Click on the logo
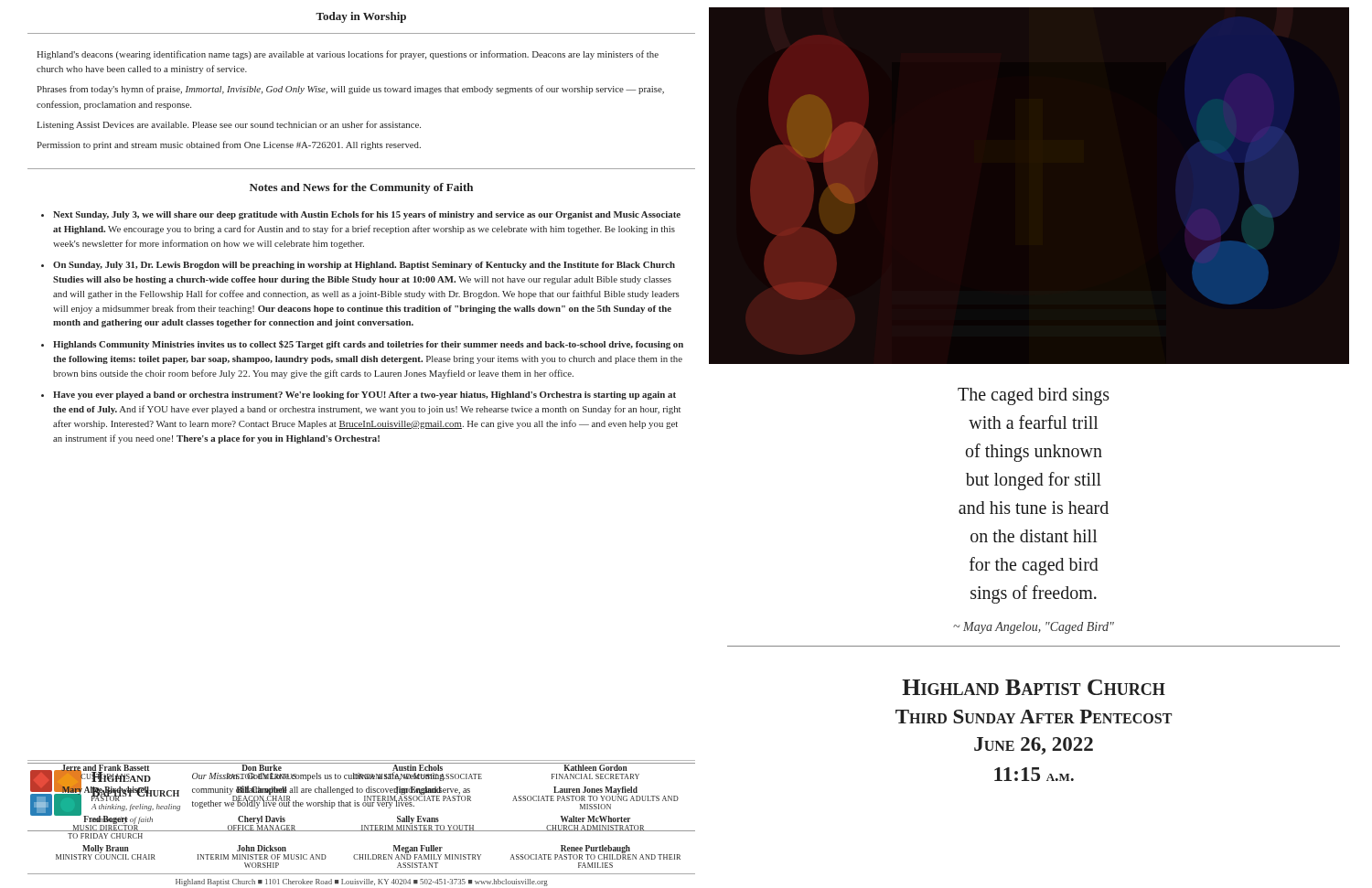 coord(58,792)
